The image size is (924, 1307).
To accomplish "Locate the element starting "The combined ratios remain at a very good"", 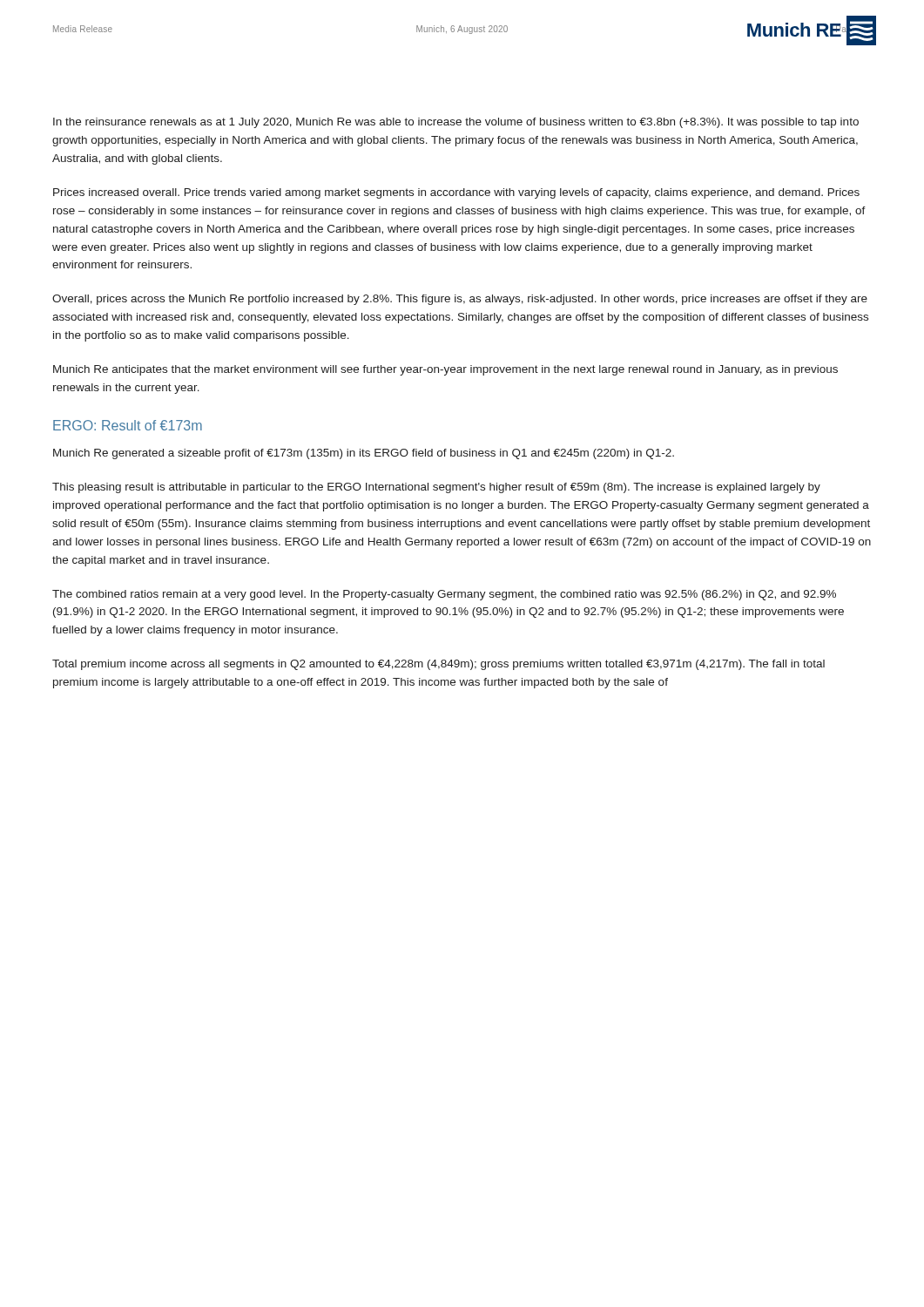I will click(448, 612).
